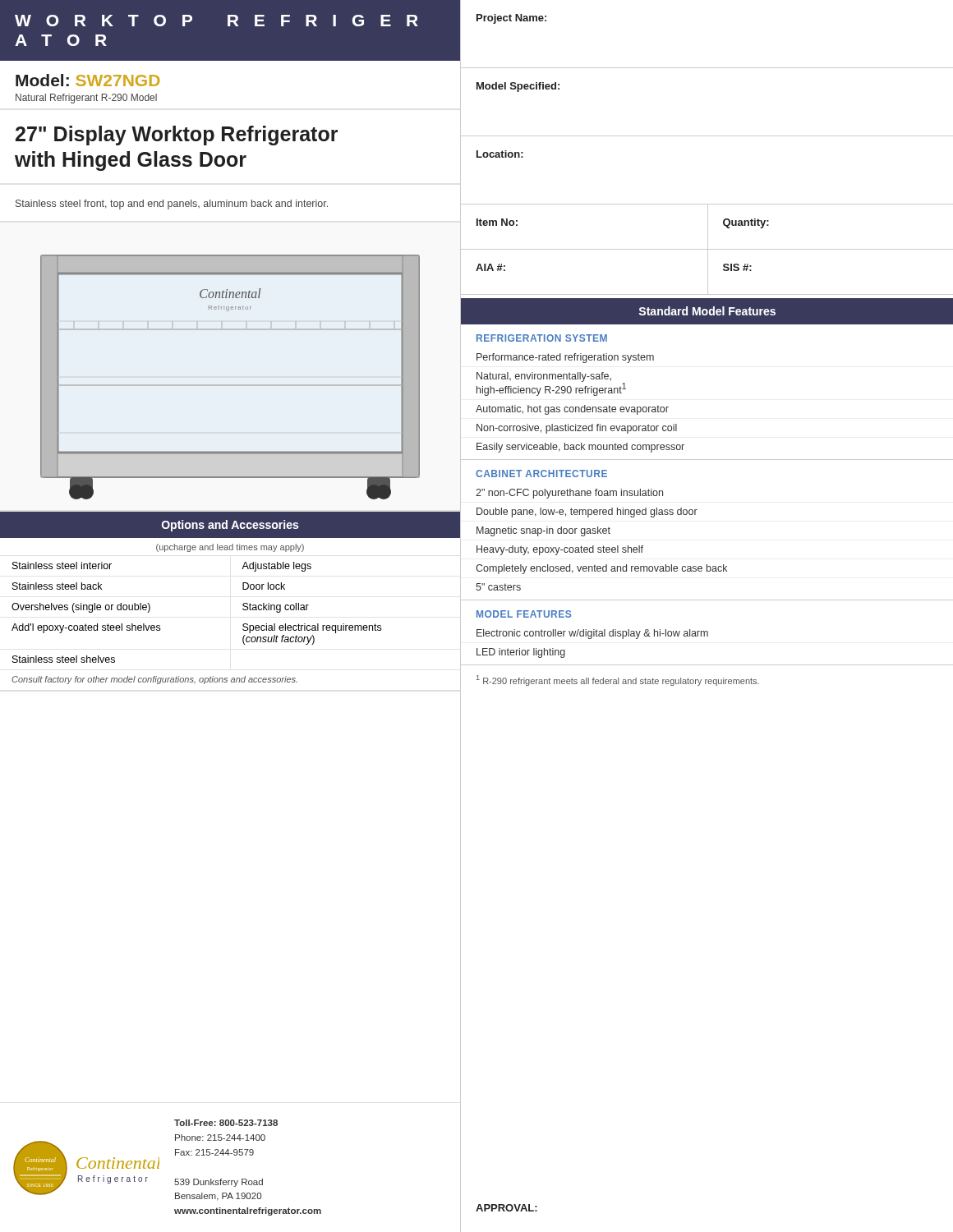This screenshot has width=953, height=1232.
Task: Click where it says "MODEL FEATURES"
Action: coord(524,614)
